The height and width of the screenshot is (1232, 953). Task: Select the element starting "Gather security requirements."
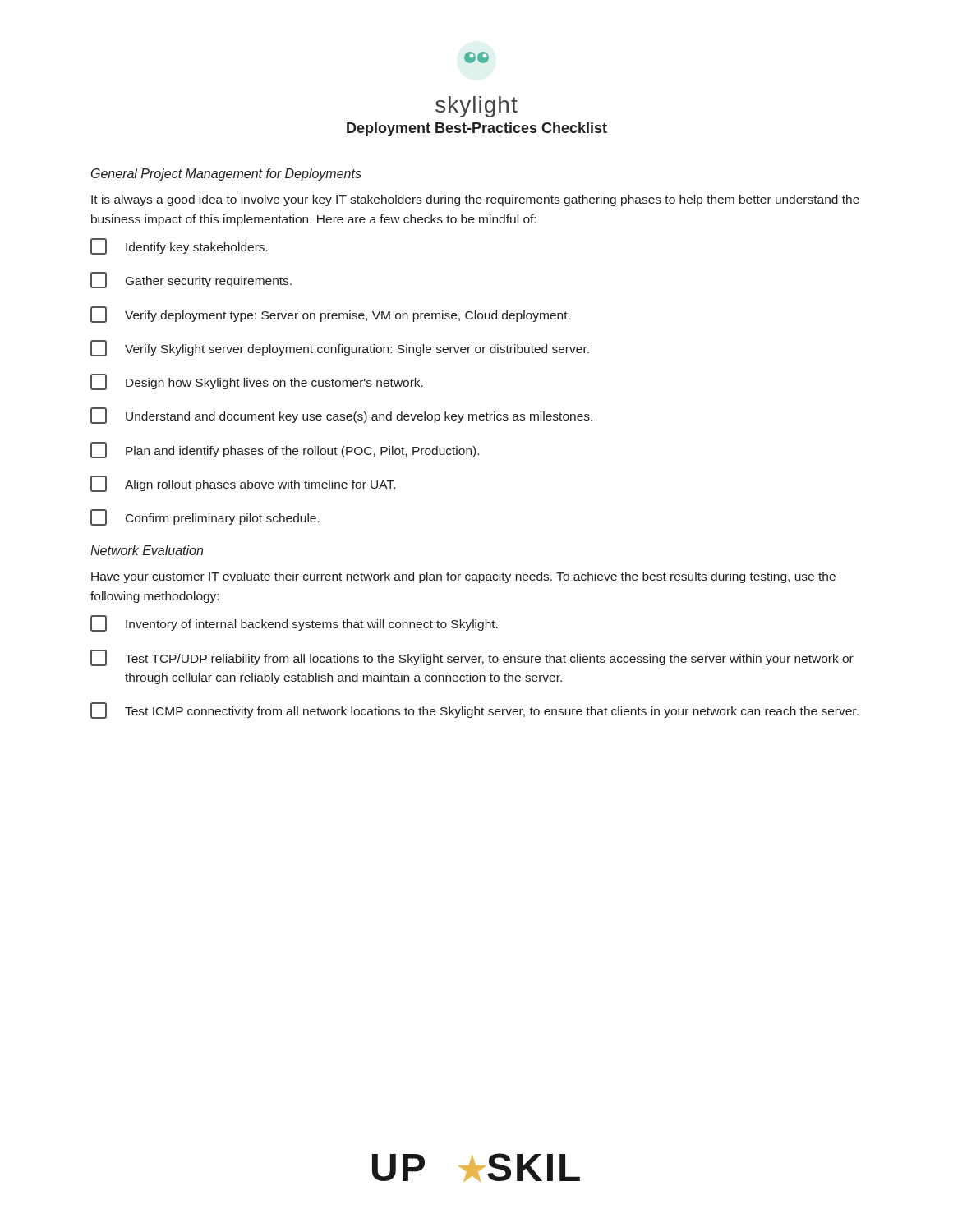(x=191, y=280)
